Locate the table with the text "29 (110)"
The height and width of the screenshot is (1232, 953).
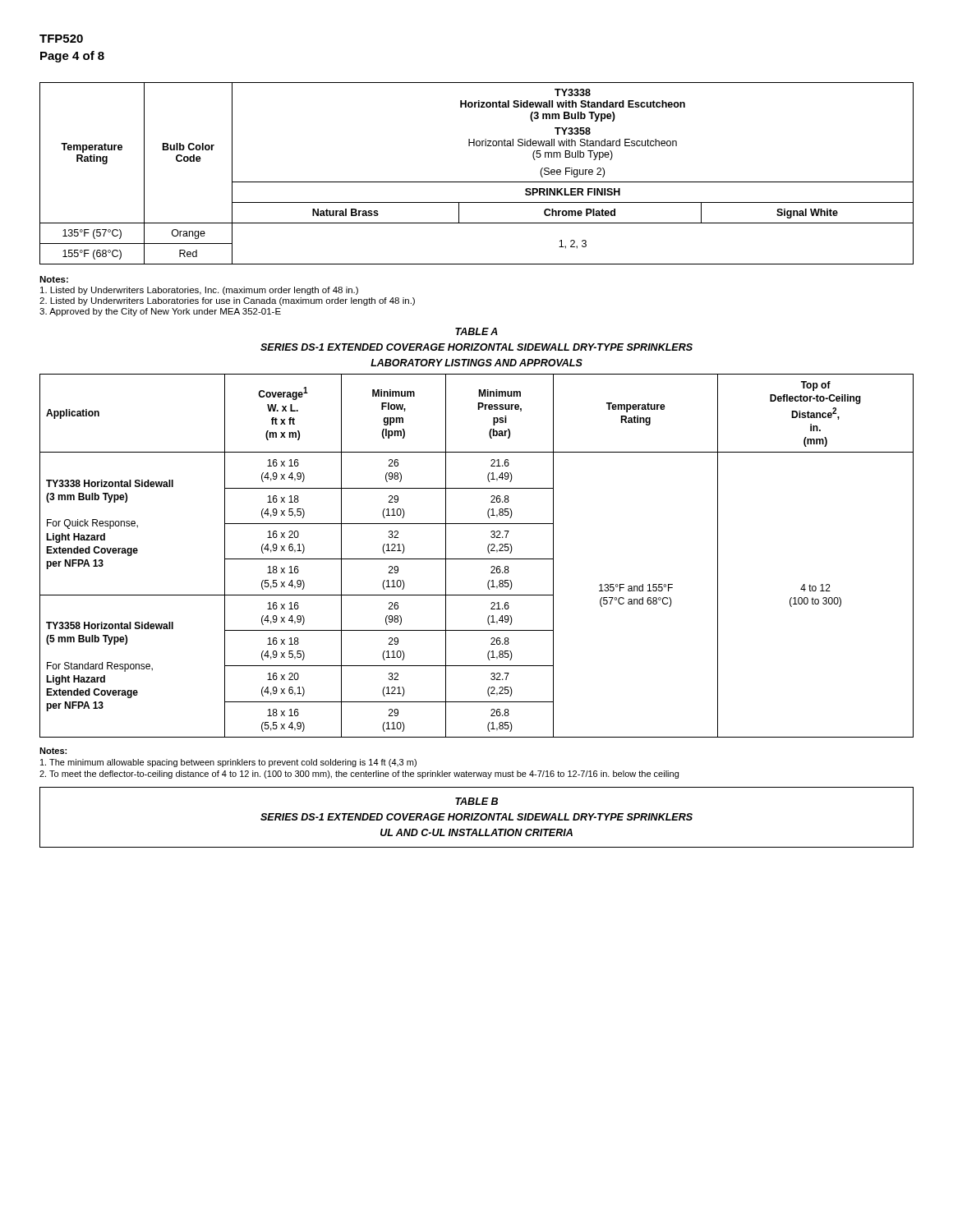click(476, 556)
